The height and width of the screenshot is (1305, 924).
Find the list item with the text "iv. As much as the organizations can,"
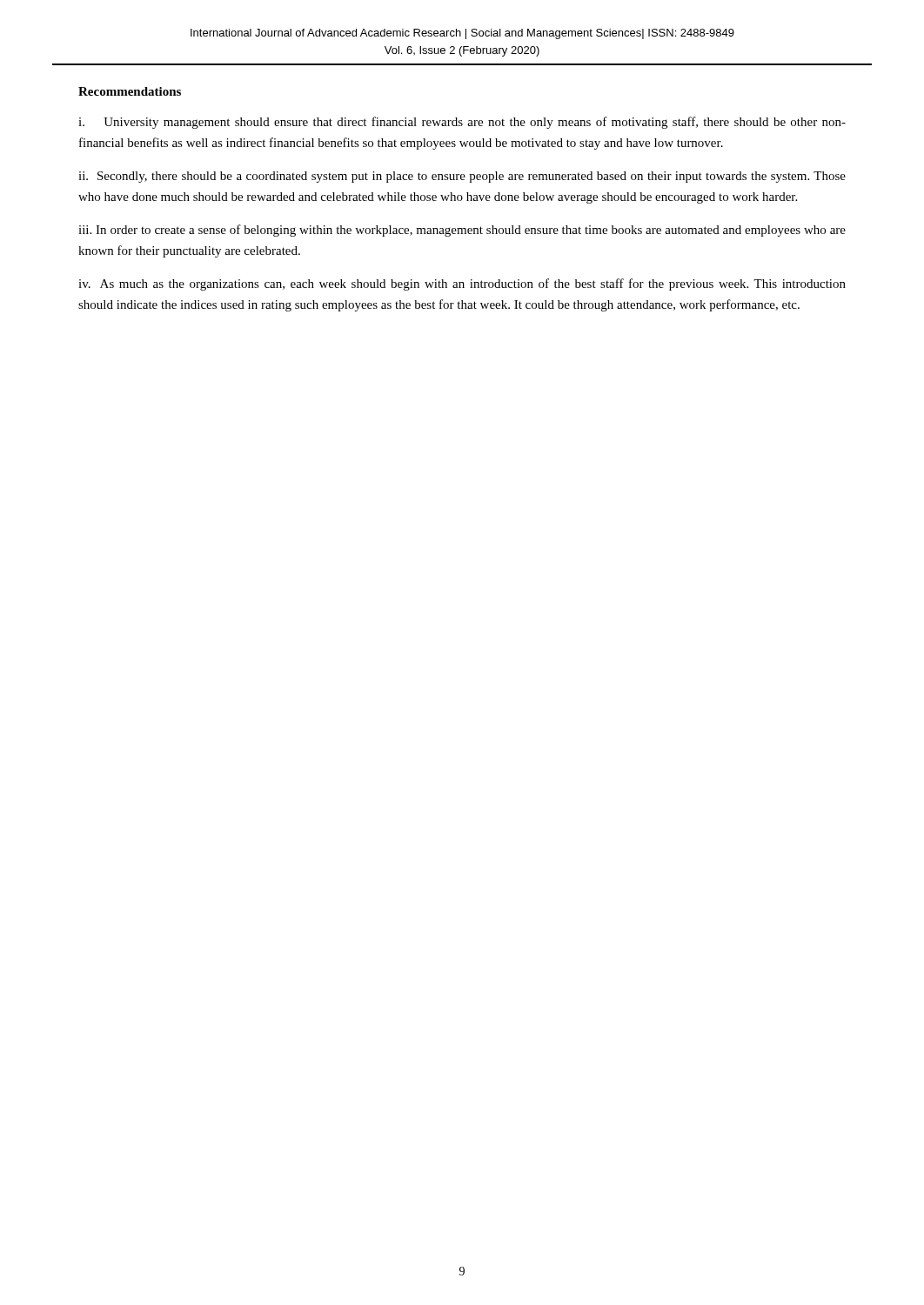(462, 294)
